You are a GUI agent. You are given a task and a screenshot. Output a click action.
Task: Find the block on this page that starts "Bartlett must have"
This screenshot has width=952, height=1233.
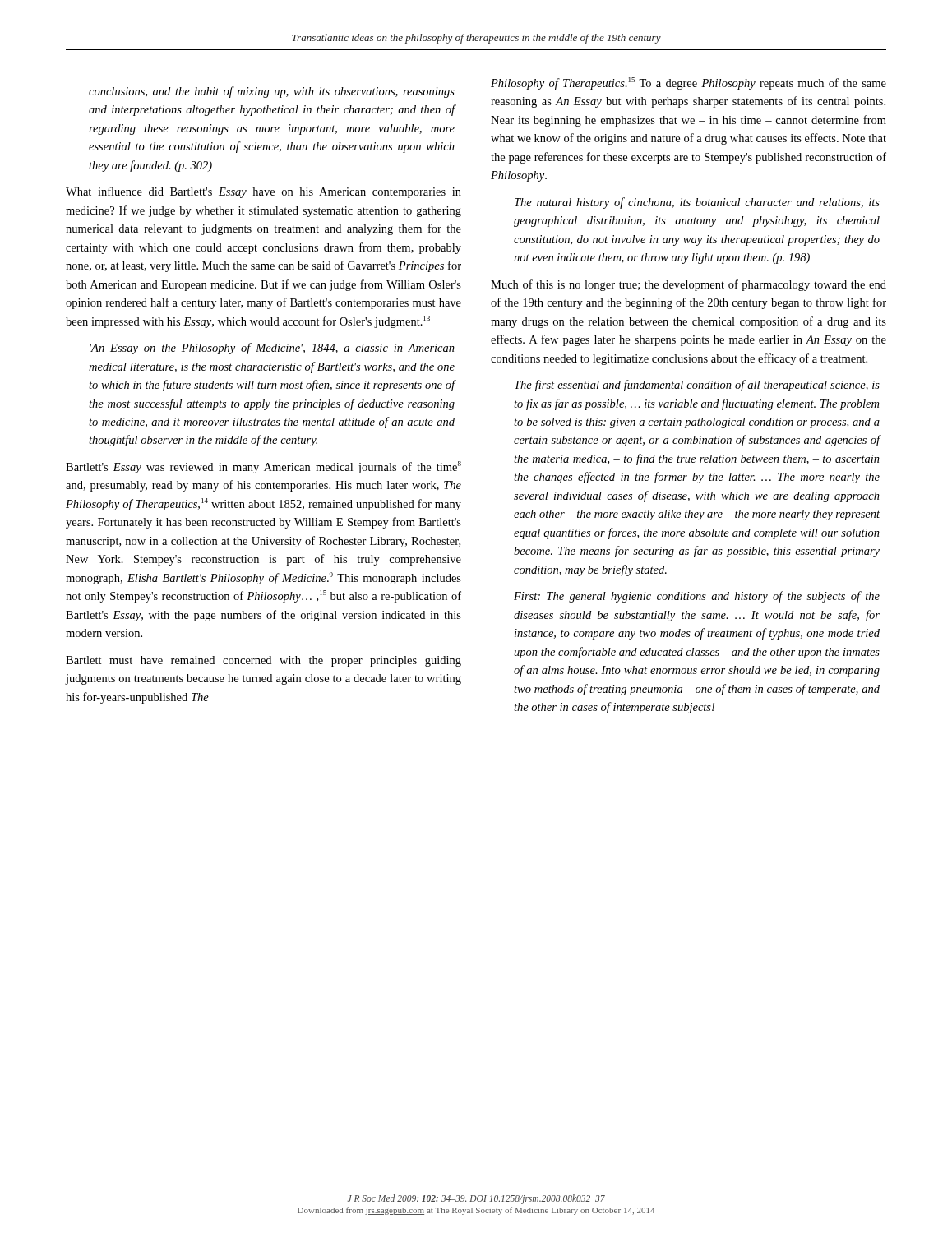tap(264, 678)
